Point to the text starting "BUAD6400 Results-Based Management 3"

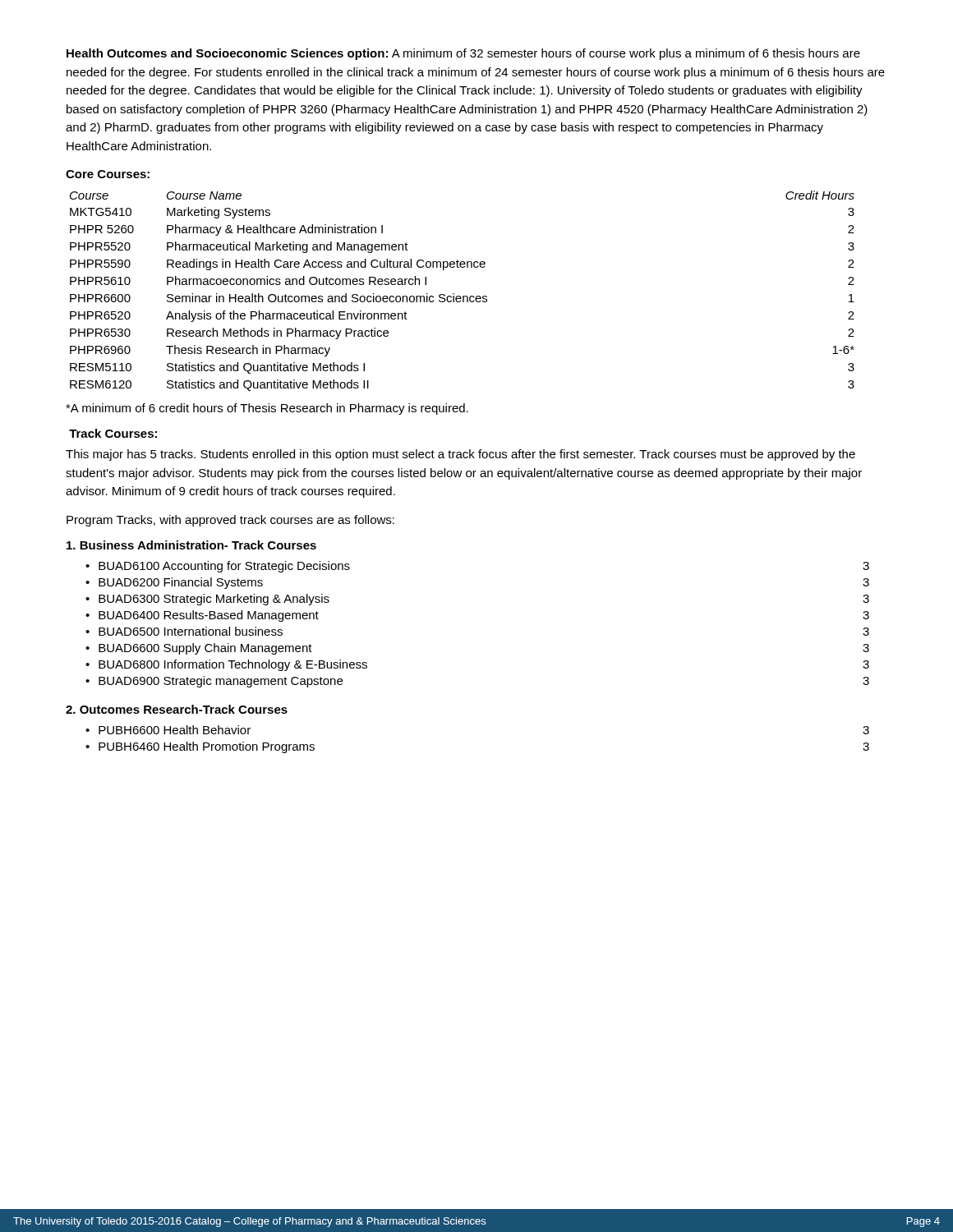click(x=212, y=616)
